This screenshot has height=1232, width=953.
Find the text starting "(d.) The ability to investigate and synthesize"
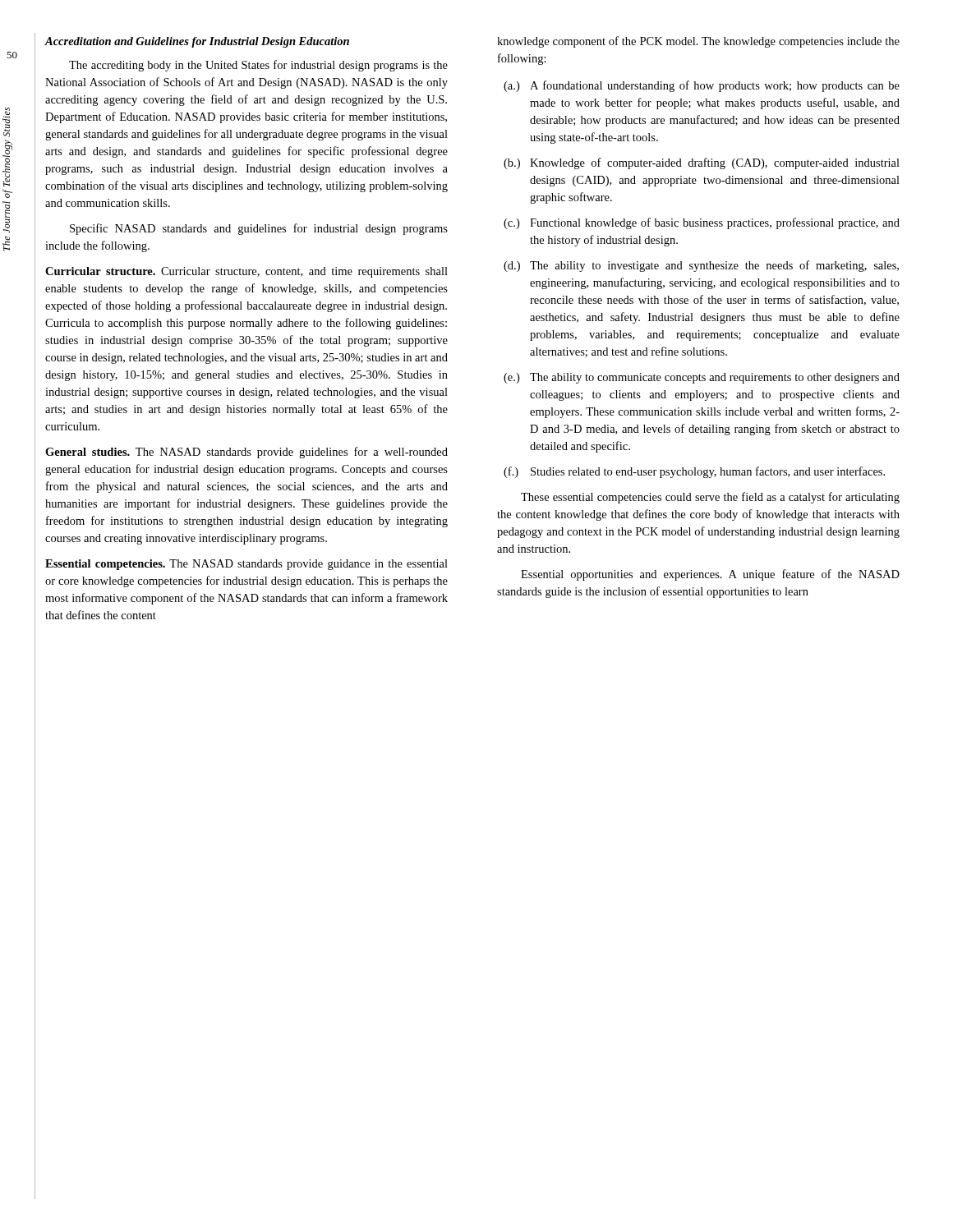coord(702,309)
